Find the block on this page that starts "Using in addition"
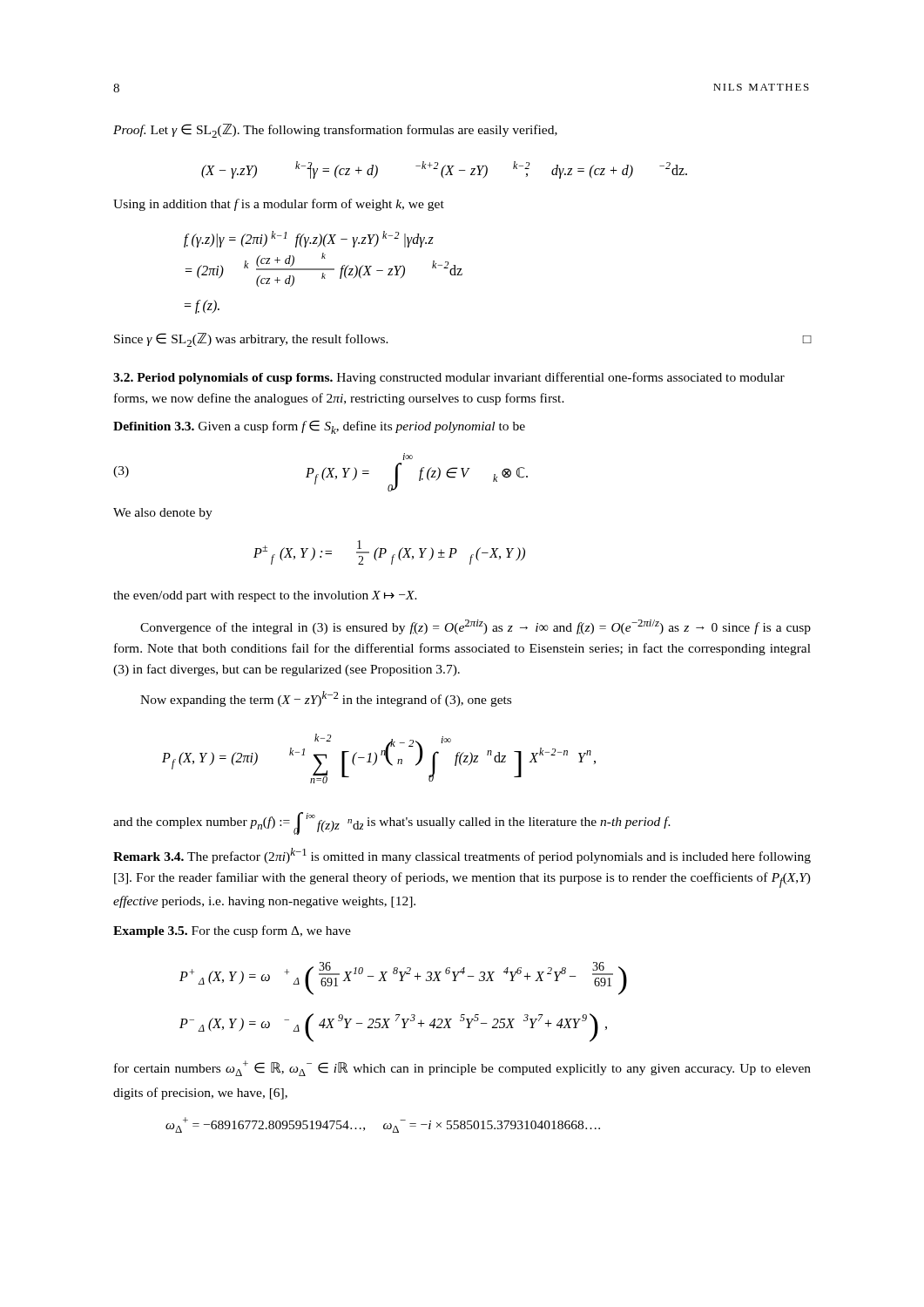 pyautogui.click(x=279, y=204)
